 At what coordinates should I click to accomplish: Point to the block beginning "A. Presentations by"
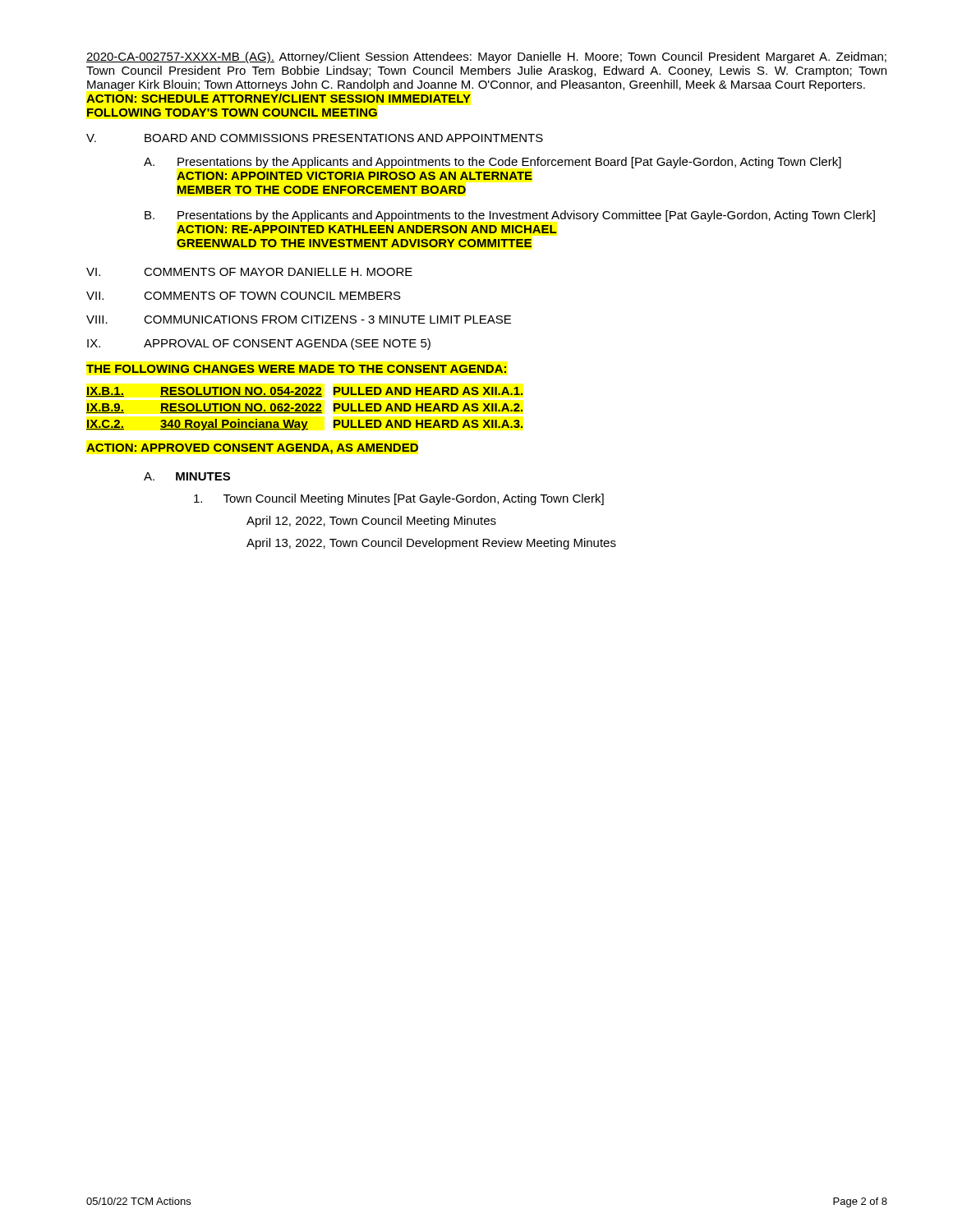487,175
